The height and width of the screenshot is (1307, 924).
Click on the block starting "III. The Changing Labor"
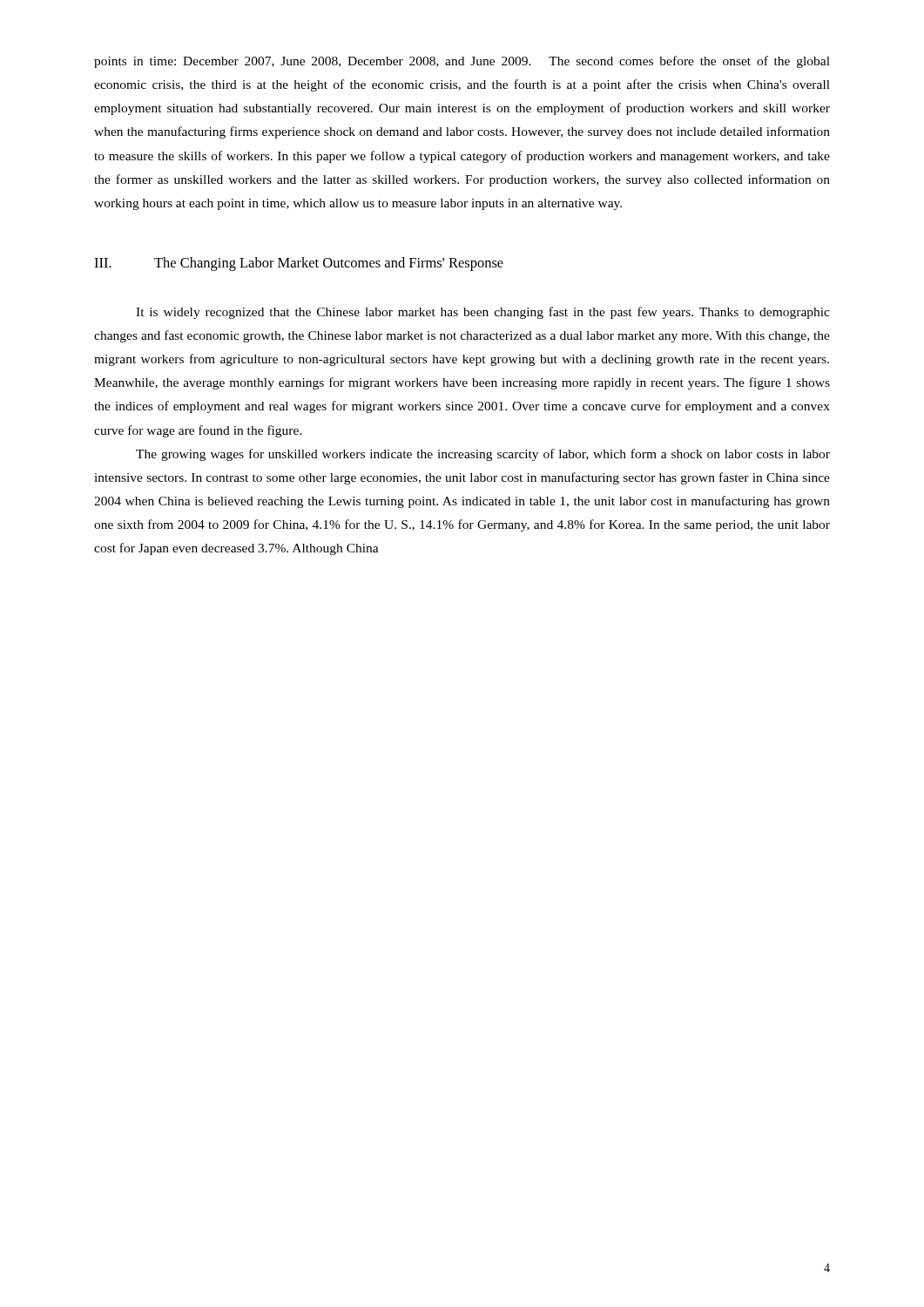[x=299, y=263]
